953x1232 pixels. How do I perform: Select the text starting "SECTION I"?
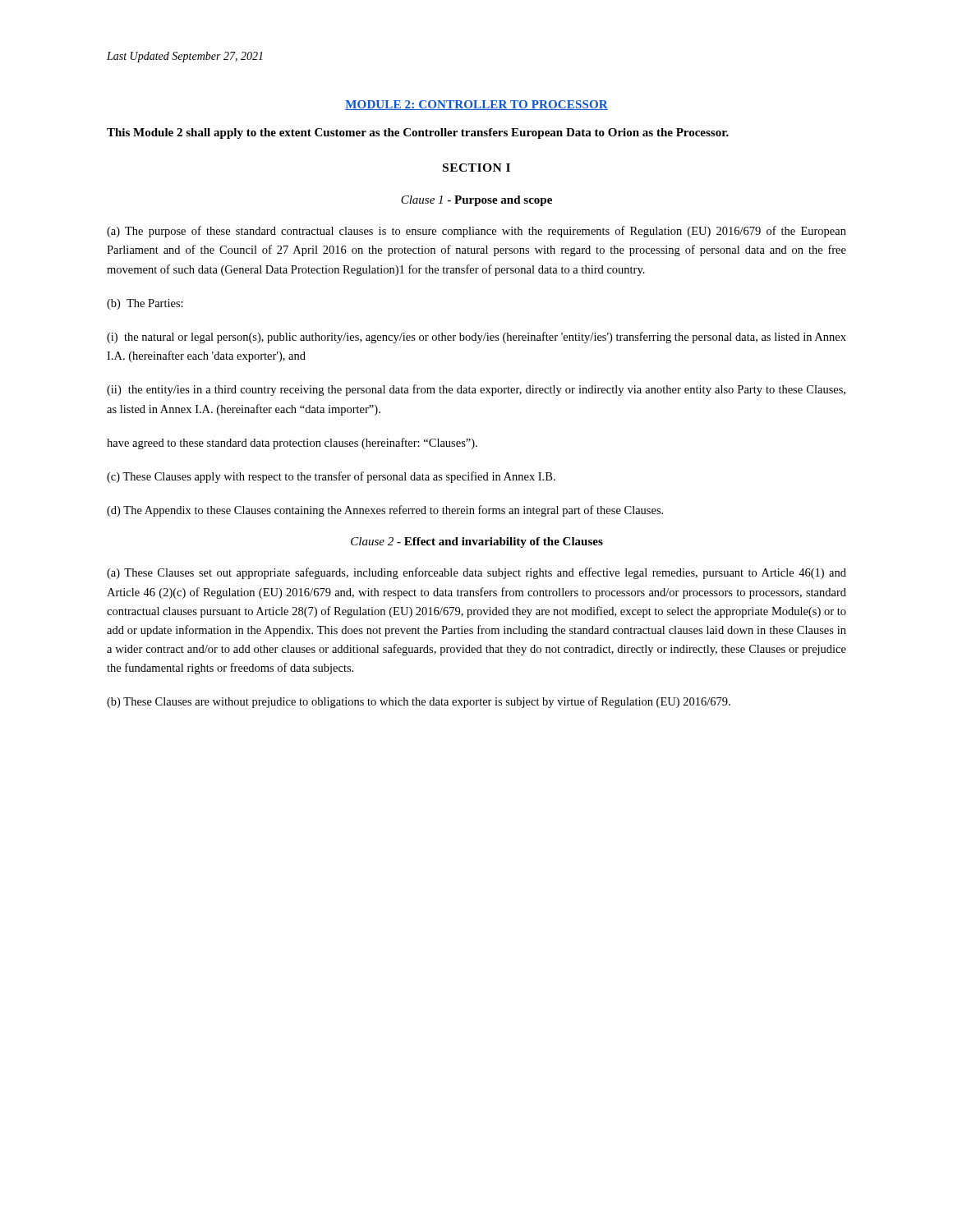[x=476, y=167]
